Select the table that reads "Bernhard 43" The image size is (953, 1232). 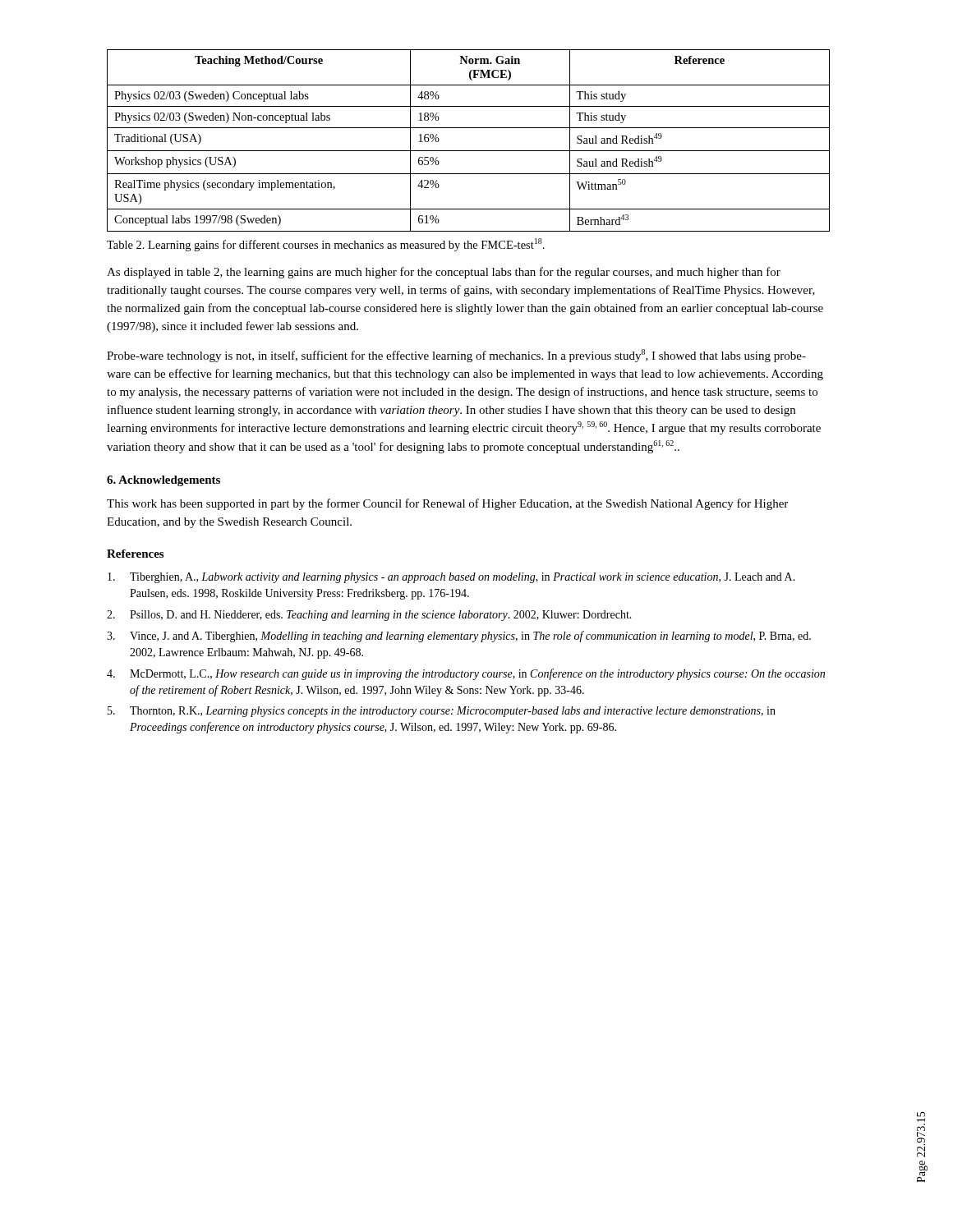click(468, 141)
